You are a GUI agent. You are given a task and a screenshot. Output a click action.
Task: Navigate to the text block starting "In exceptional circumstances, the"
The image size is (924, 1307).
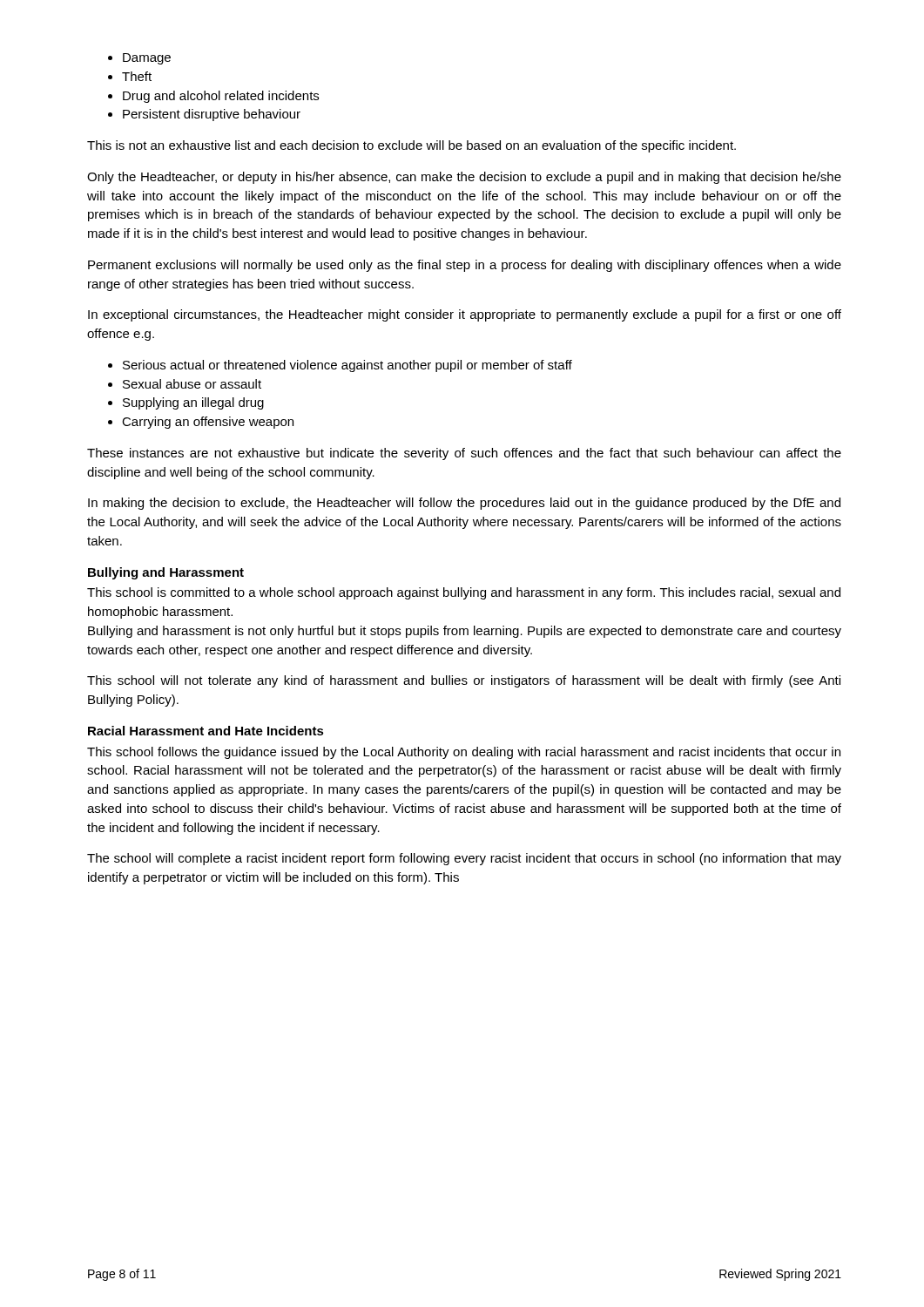click(x=464, y=324)
